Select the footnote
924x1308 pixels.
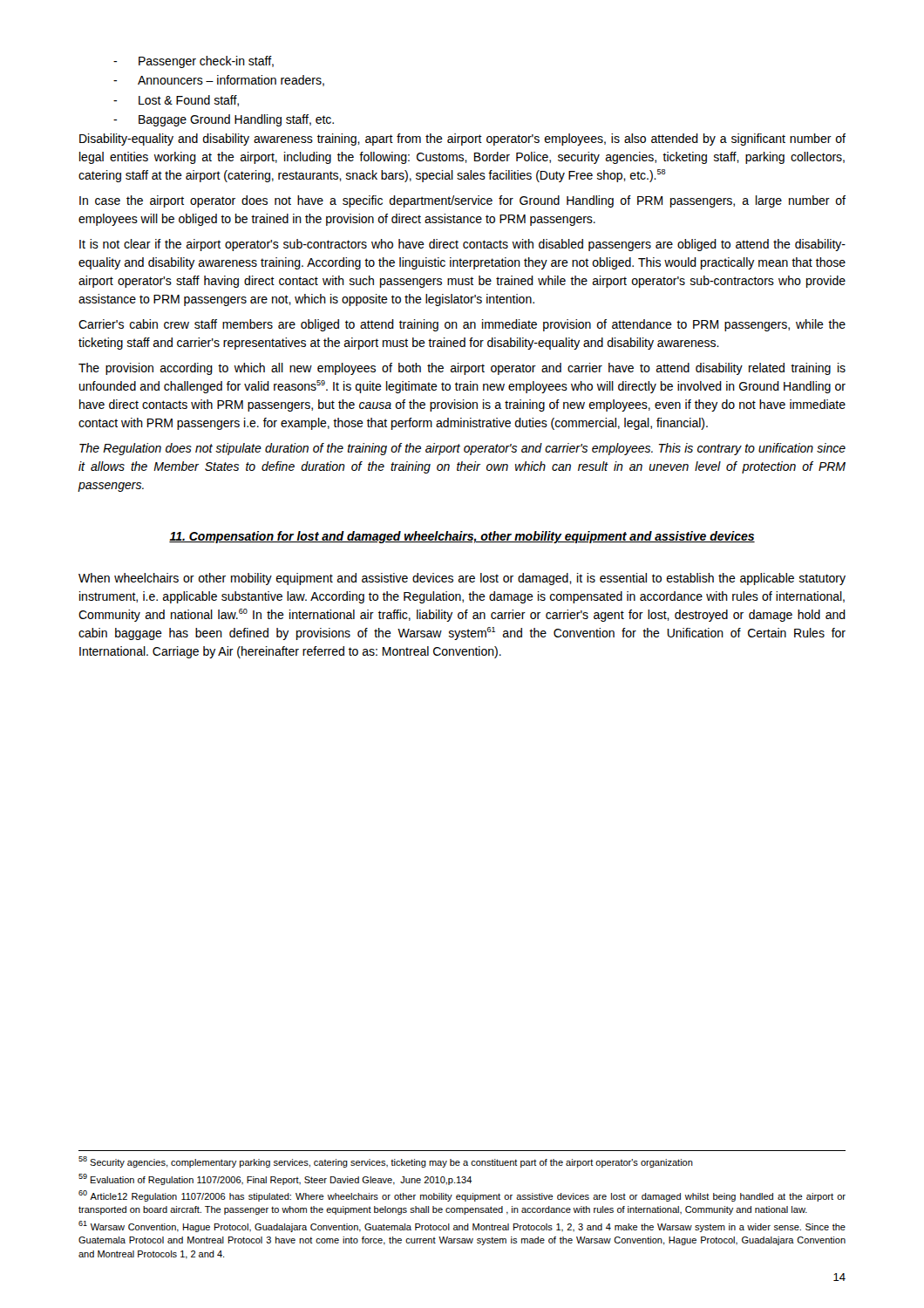tap(462, 1208)
